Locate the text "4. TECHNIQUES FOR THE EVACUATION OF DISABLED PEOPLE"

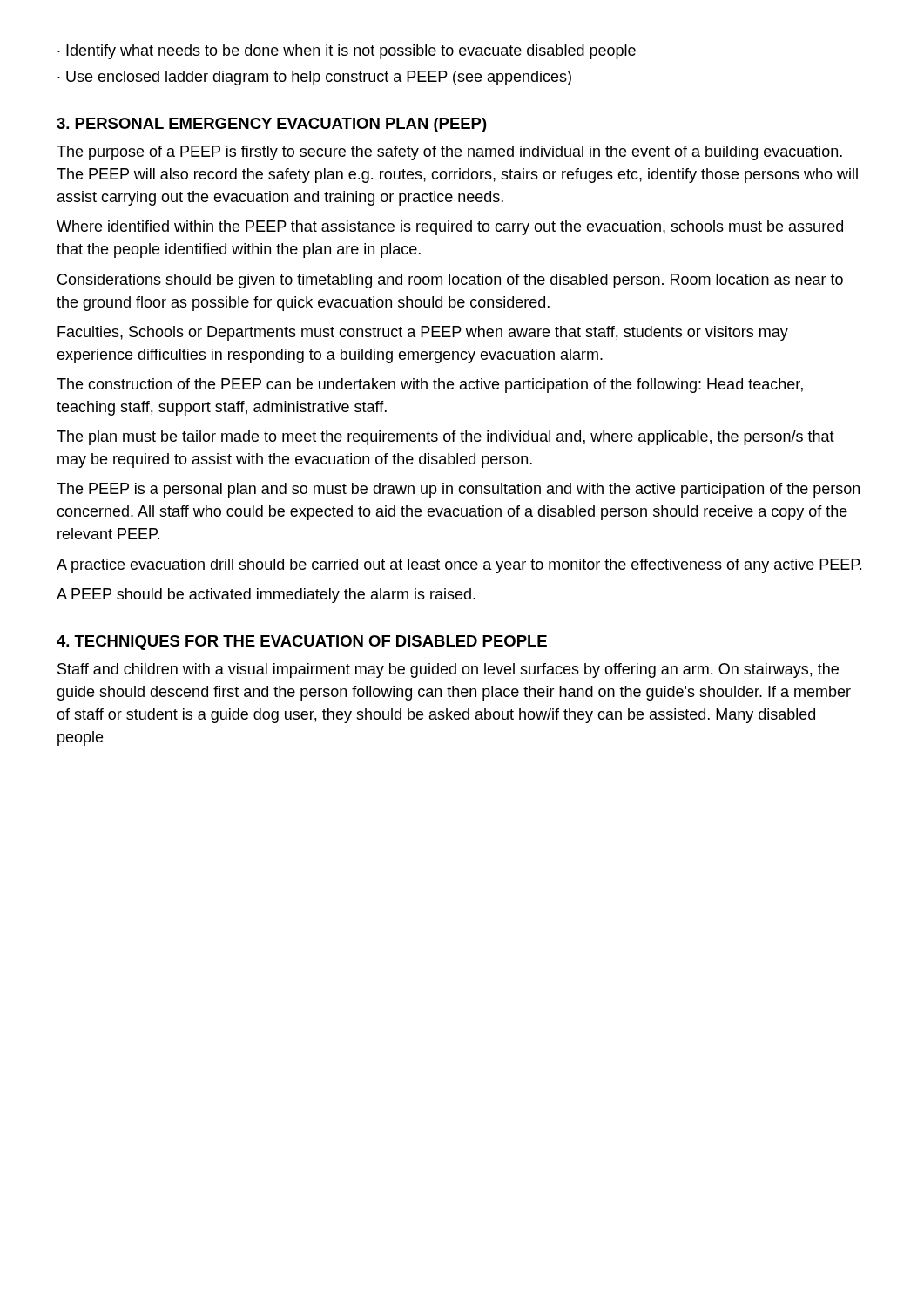302,641
